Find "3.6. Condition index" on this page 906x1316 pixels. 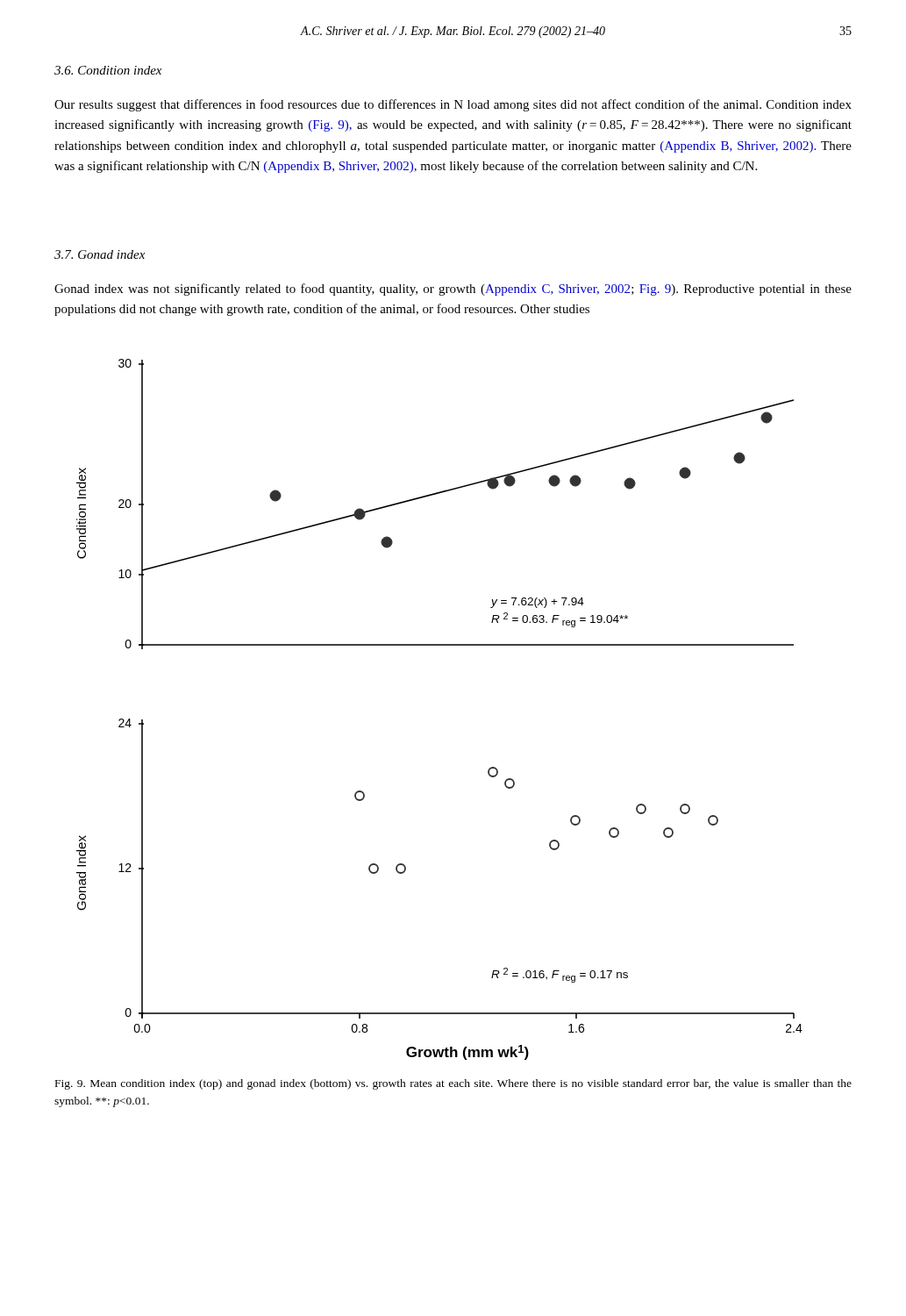point(108,70)
